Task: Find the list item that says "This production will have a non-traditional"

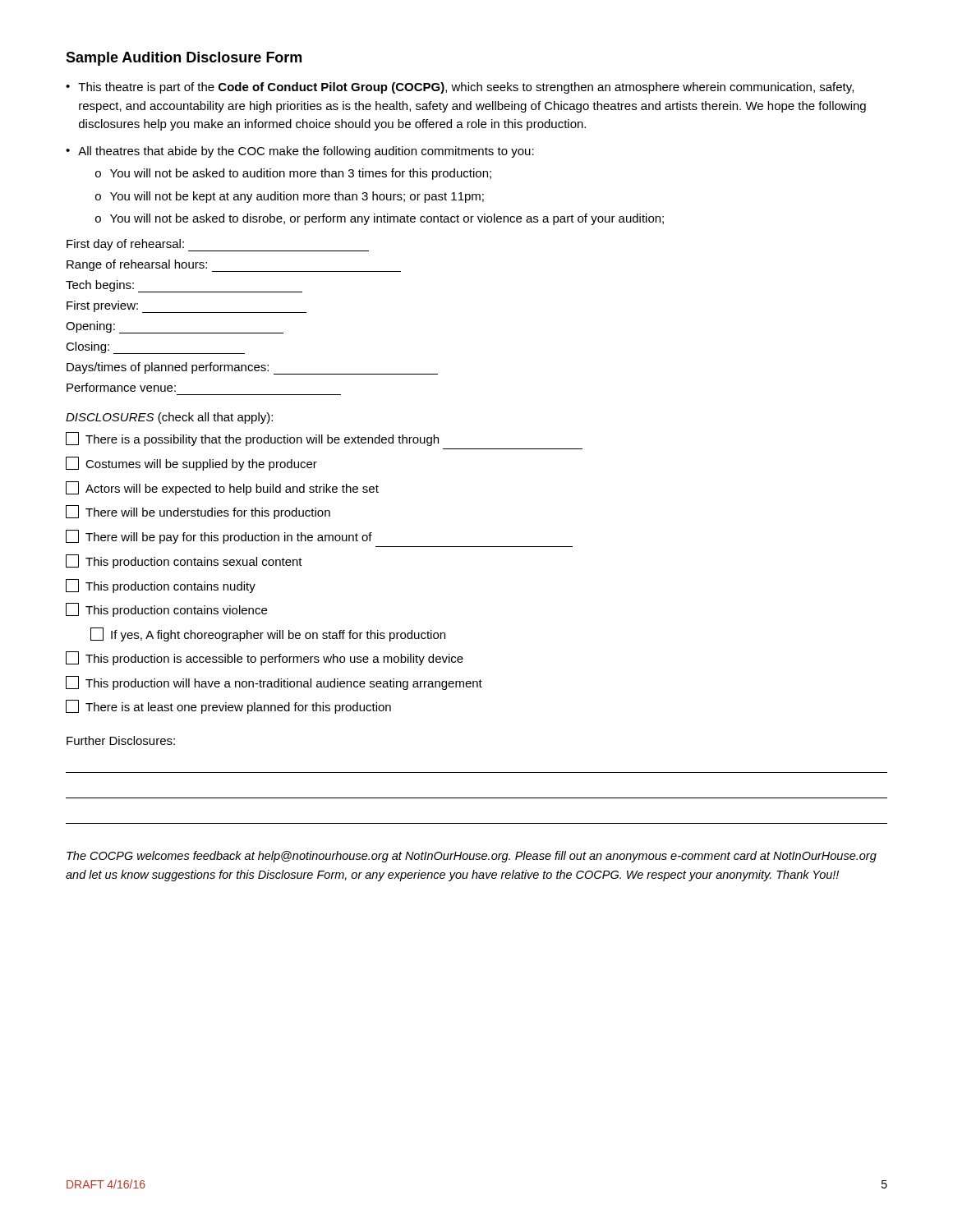Action: coord(476,683)
